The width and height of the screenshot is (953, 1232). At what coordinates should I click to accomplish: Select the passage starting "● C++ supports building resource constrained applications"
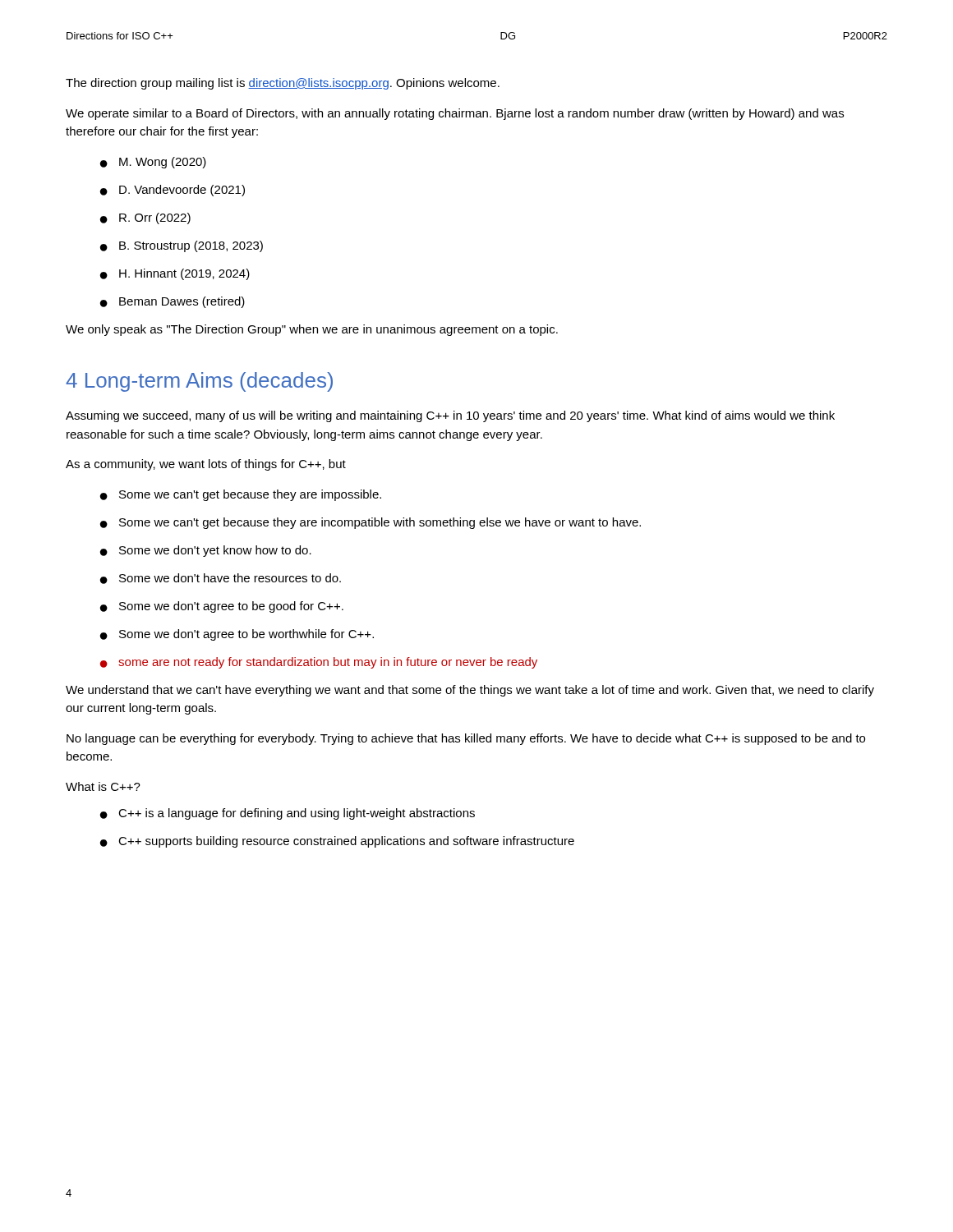coord(337,842)
